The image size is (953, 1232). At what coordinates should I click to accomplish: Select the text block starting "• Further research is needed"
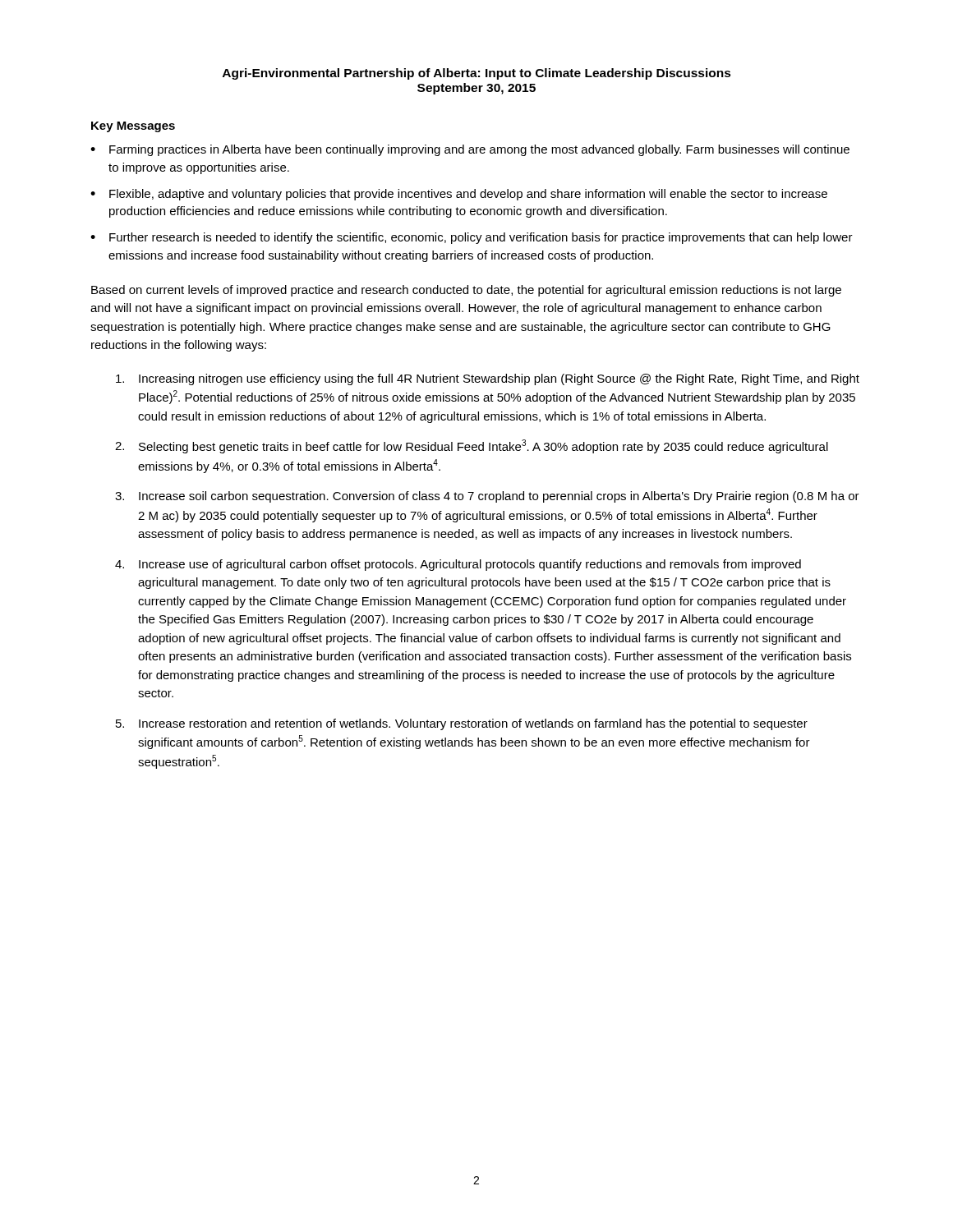(476, 246)
